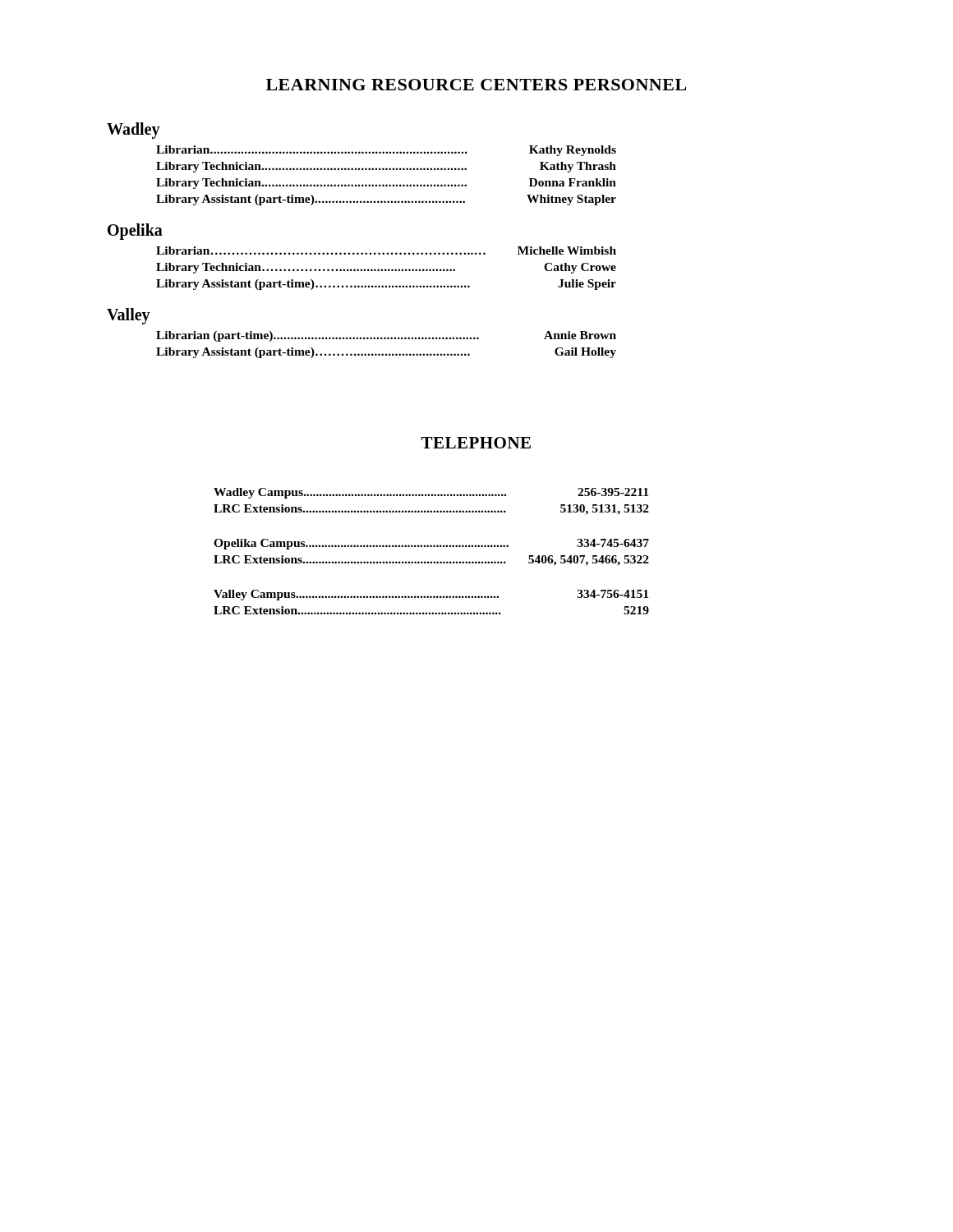The height and width of the screenshot is (1232, 953).
Task: Locate the text "Librarian (part-time)............................................................Annie Brown"
Action: (386, 335)
